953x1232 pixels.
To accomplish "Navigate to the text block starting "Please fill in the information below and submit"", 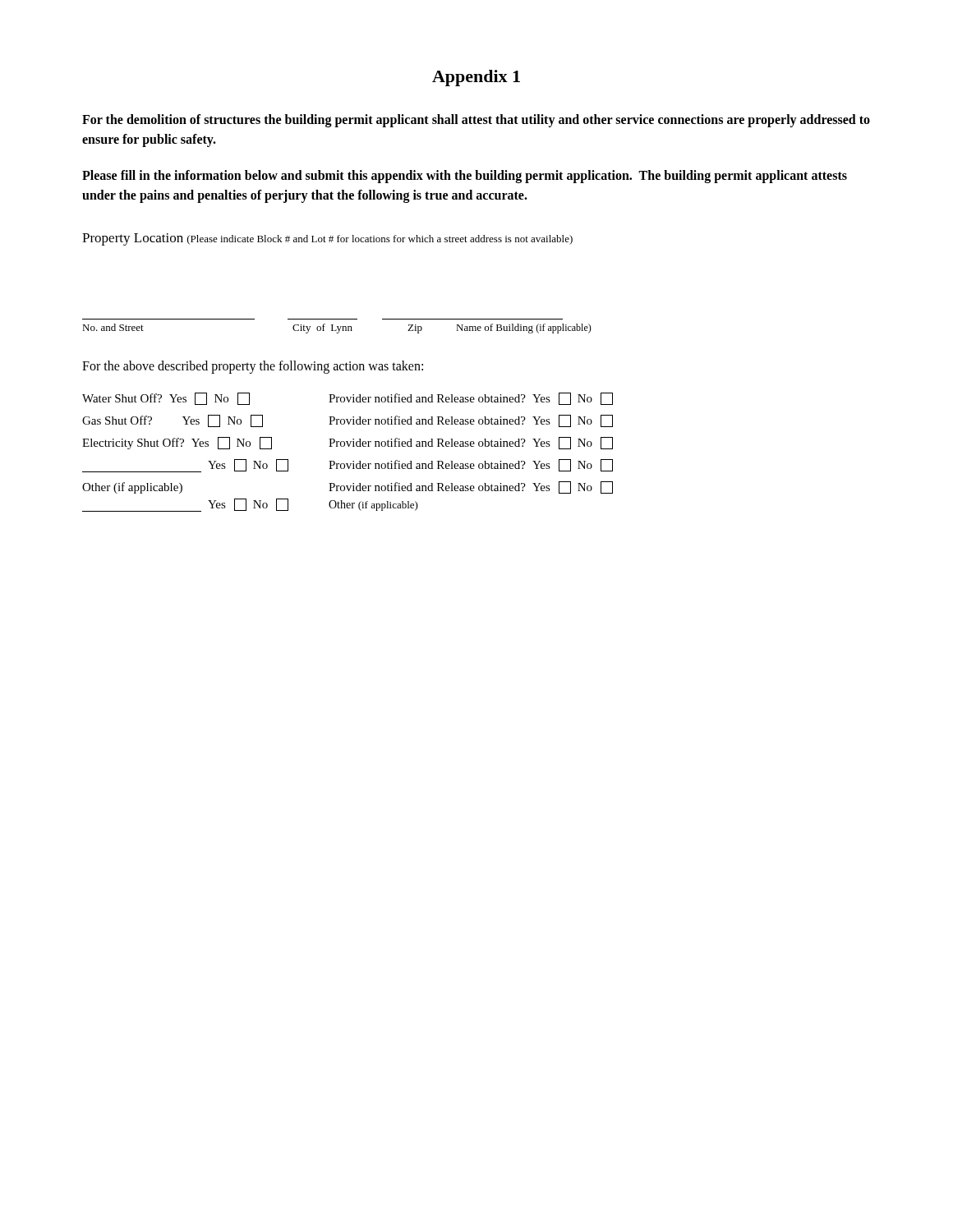I will 465,185.
